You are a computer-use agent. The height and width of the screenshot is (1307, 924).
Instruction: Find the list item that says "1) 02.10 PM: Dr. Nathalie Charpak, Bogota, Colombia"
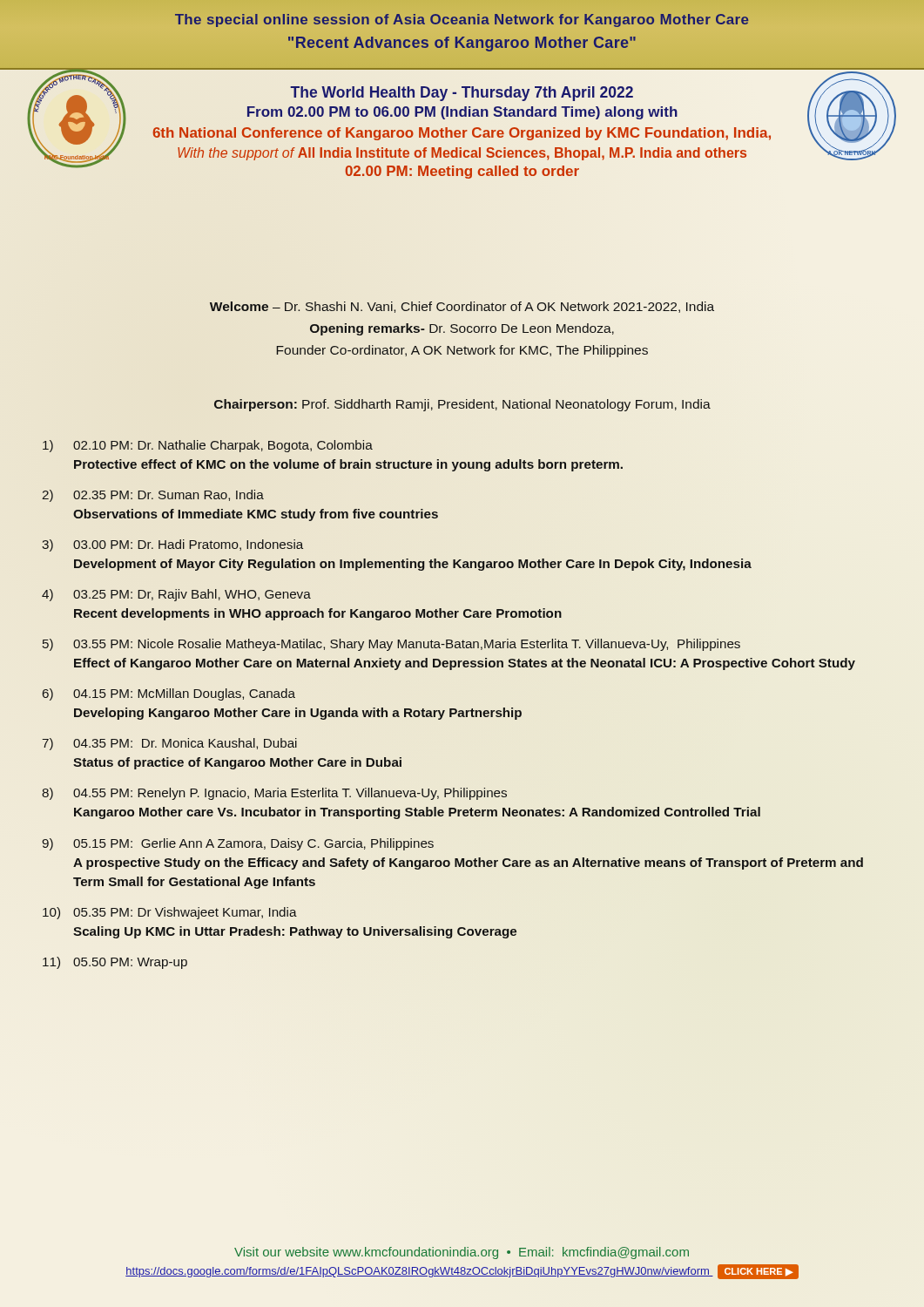[470, 455]
